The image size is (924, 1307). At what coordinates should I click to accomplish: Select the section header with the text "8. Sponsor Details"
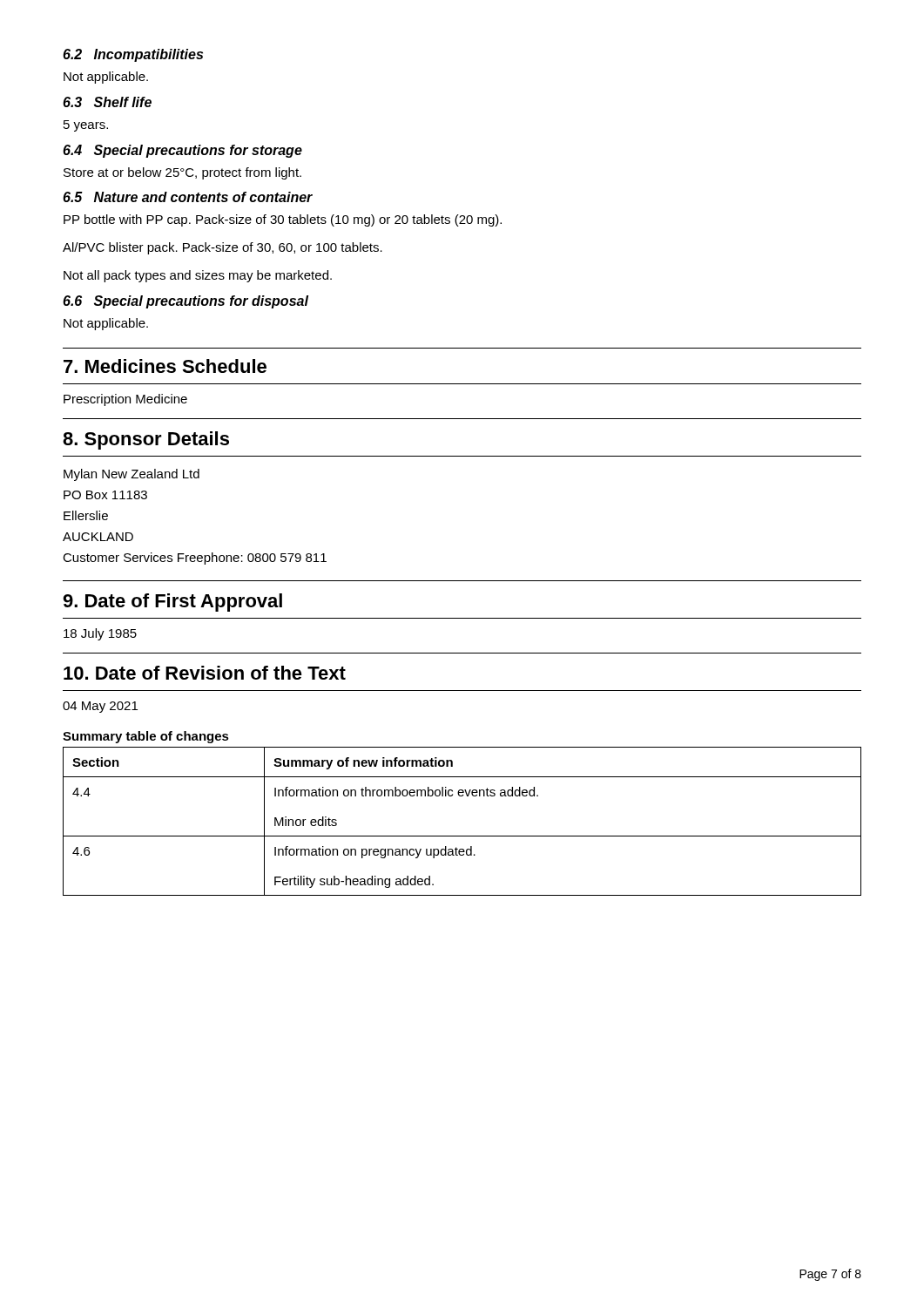click(146, 439)
